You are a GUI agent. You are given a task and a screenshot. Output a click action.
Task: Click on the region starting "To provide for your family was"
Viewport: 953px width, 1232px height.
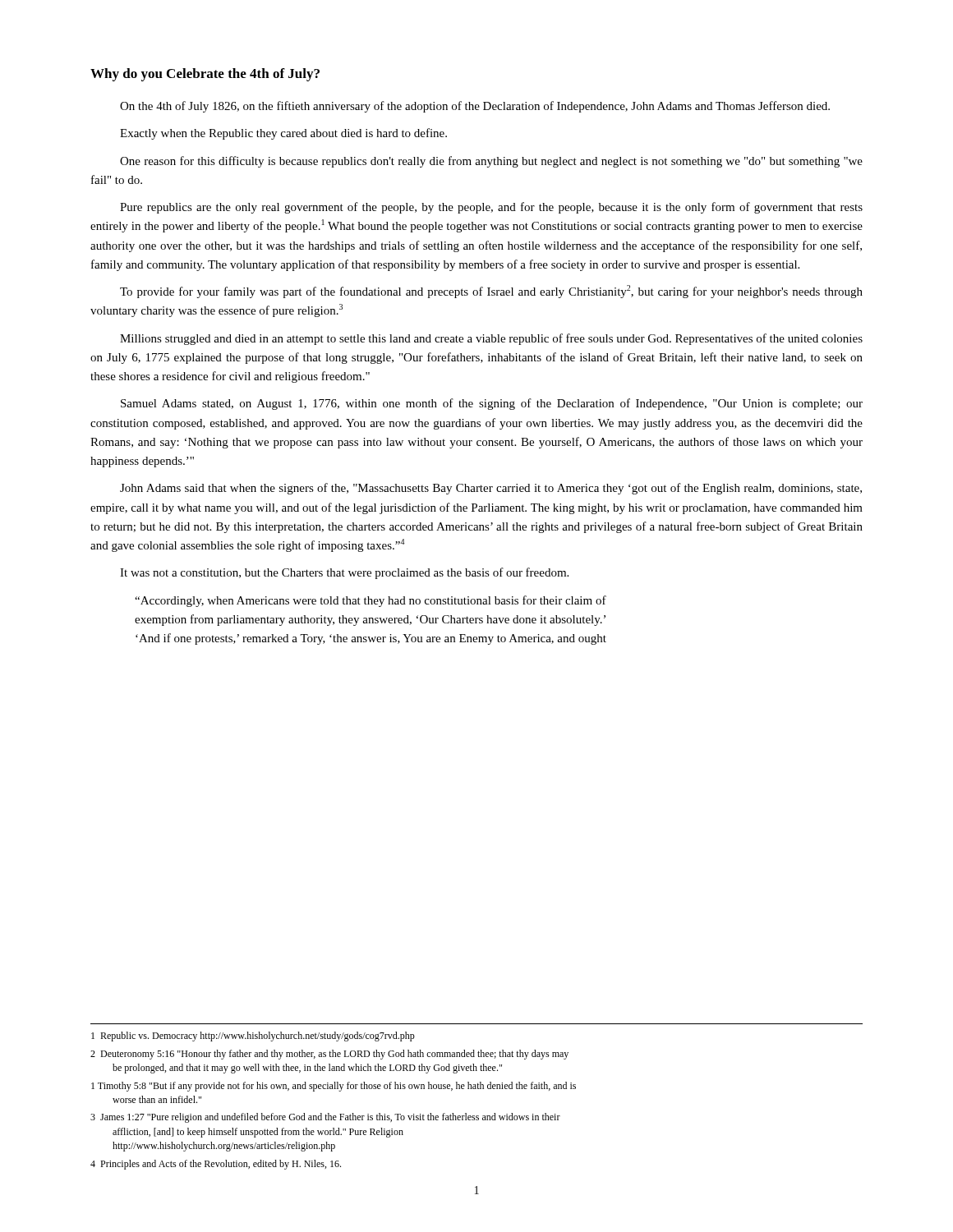click(x=476, y=300)
